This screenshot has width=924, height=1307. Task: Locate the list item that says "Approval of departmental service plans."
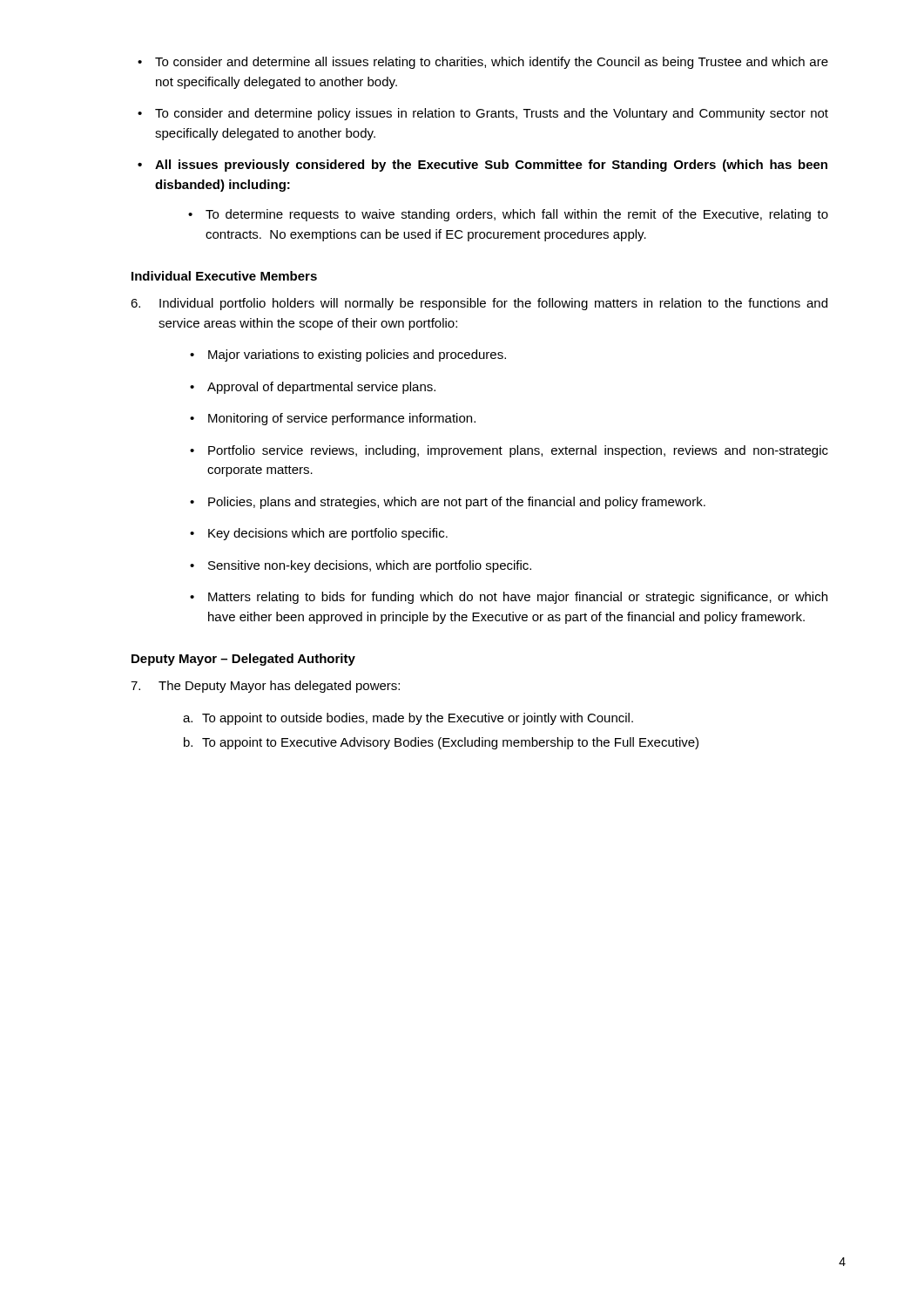pyautogui.click(x=322, y=386)
